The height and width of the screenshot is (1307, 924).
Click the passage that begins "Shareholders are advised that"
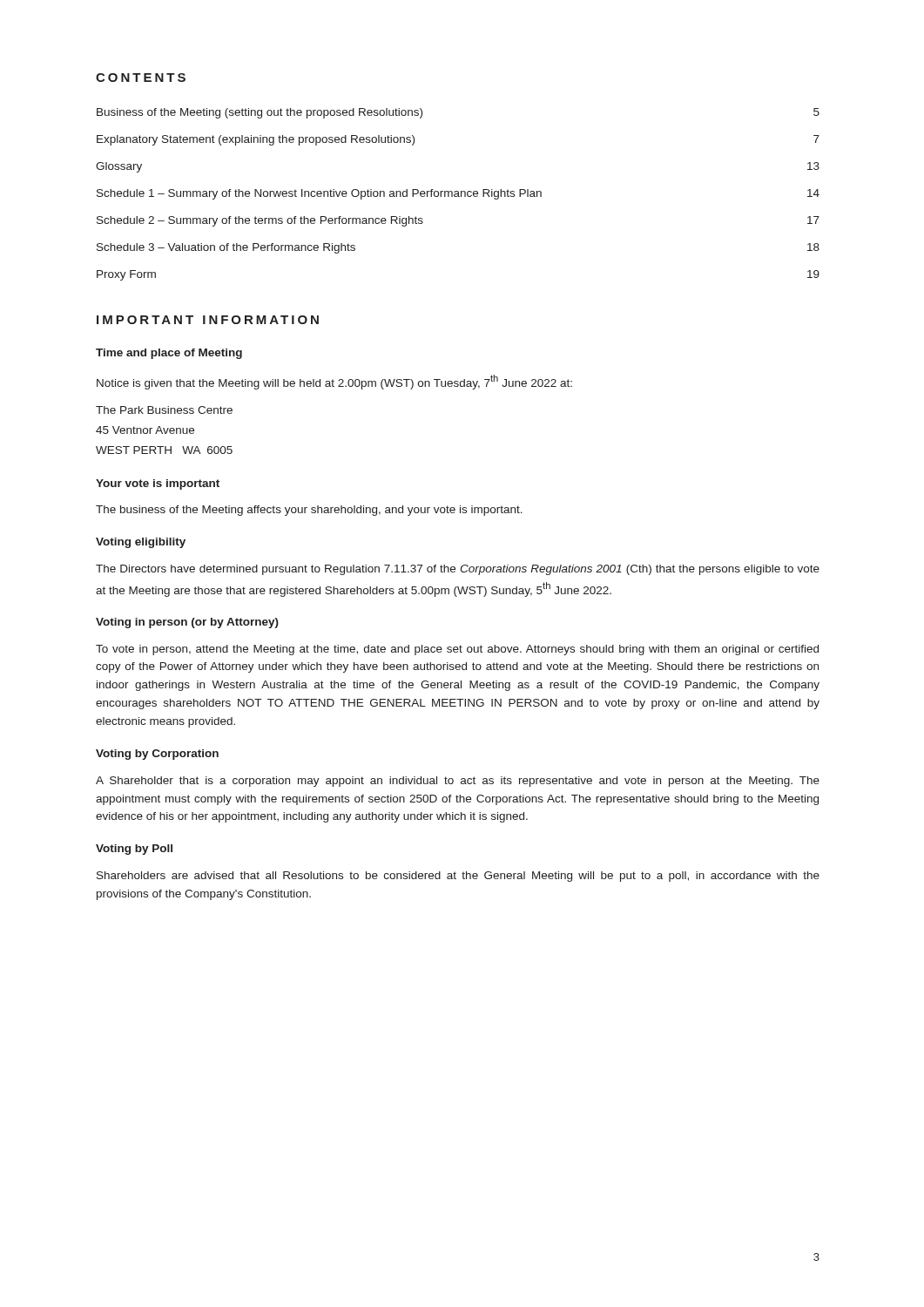(458, 885)
